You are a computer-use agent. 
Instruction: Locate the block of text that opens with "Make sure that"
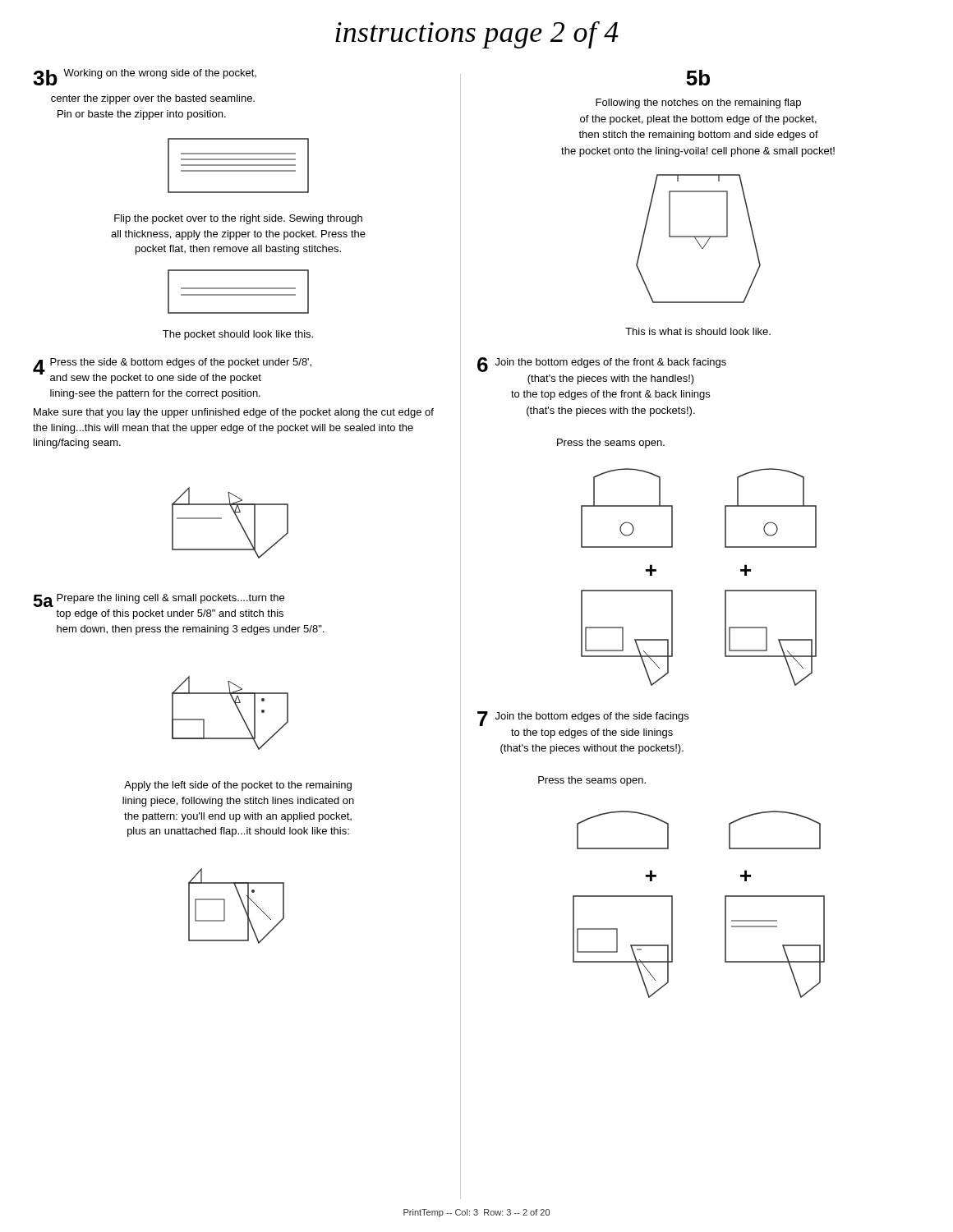pyautogui.click(x=233, y=427)
